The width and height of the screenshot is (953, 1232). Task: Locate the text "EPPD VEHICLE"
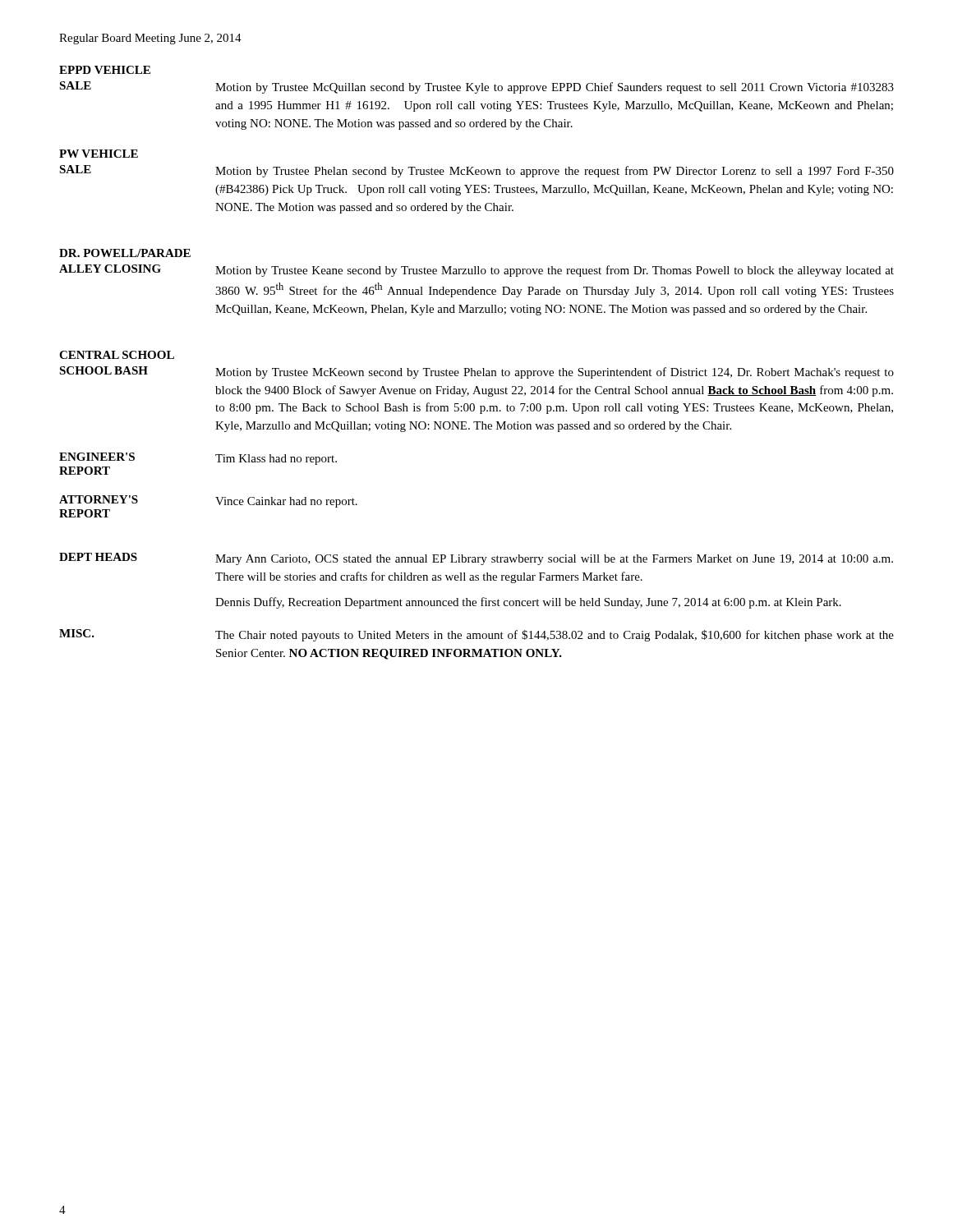tap(105, 70)
